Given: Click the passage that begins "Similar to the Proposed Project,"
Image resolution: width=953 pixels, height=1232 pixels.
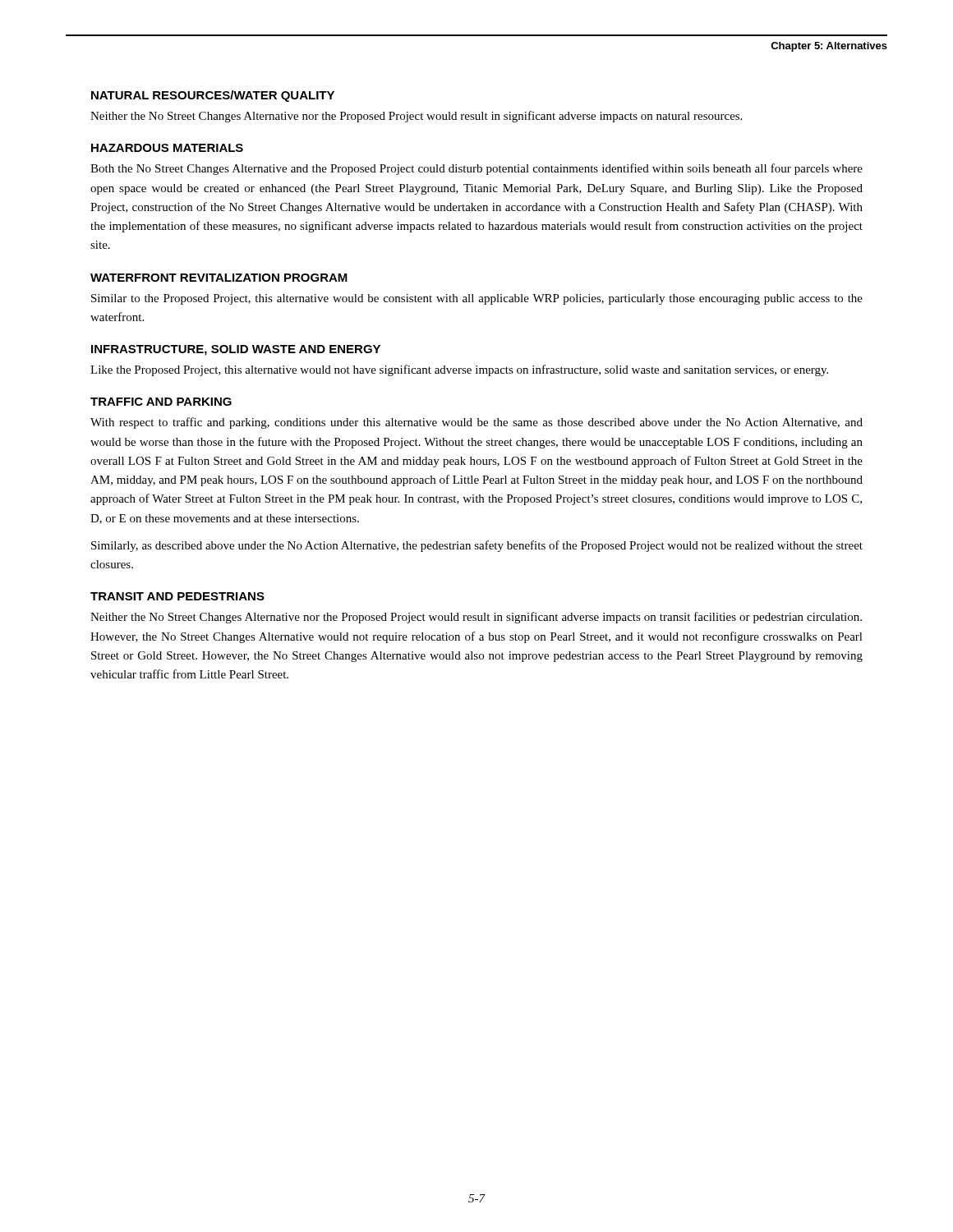Looking at the screenshot, I should click(476, 307).
